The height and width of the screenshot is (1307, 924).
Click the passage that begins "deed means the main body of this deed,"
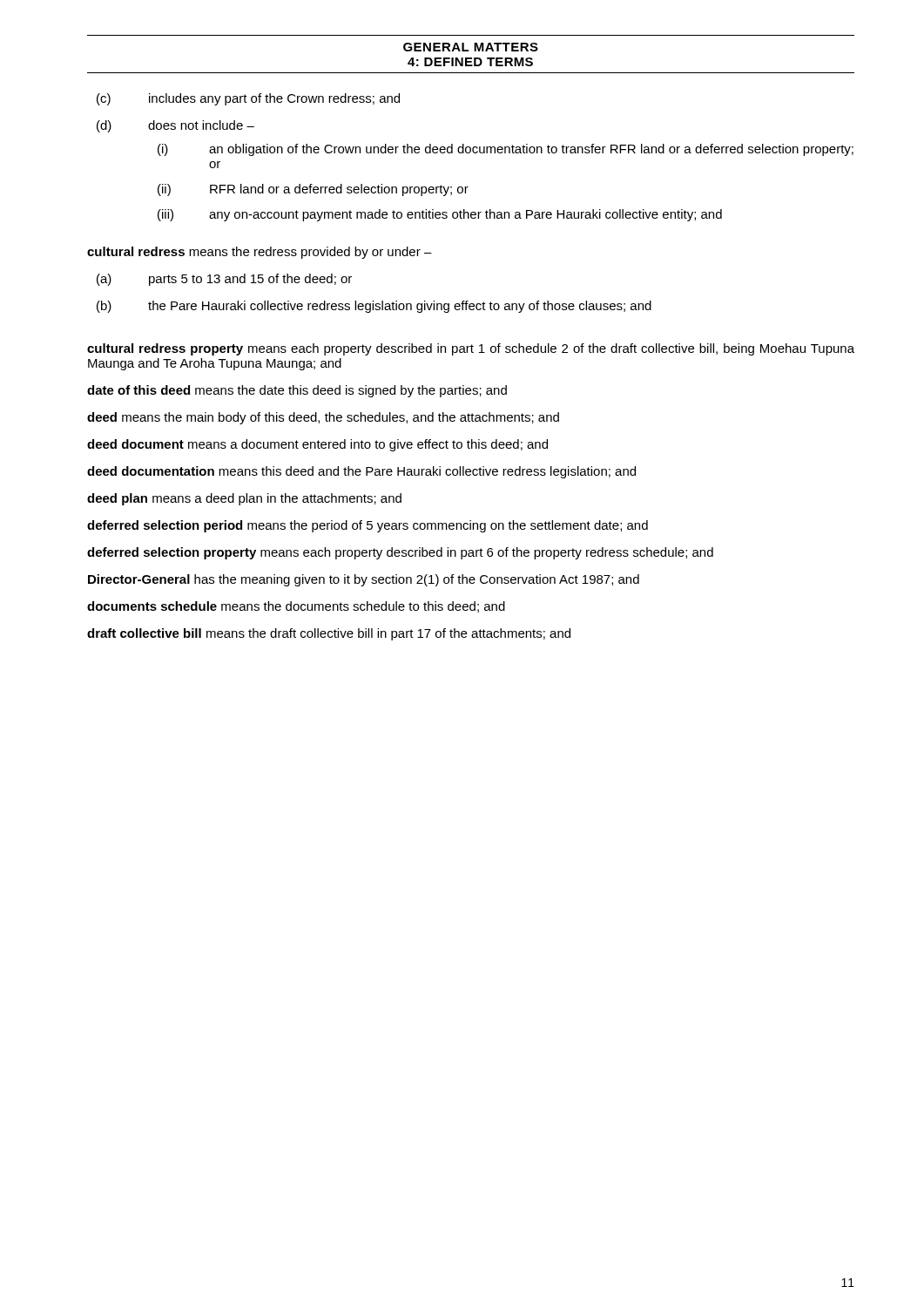coord(323,417)
